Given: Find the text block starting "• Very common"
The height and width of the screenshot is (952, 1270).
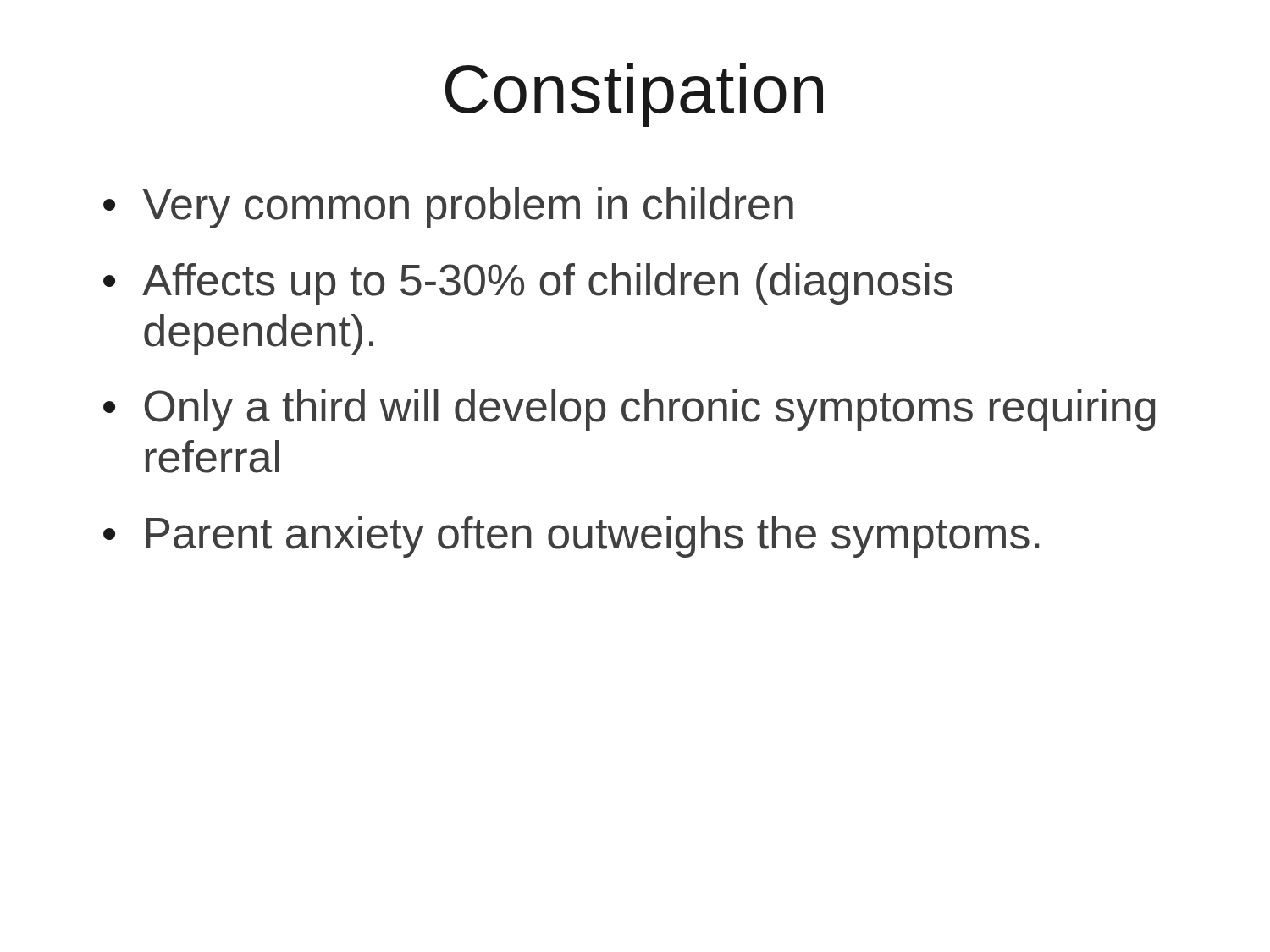Looking at the screenshot, I should point(449,205).
